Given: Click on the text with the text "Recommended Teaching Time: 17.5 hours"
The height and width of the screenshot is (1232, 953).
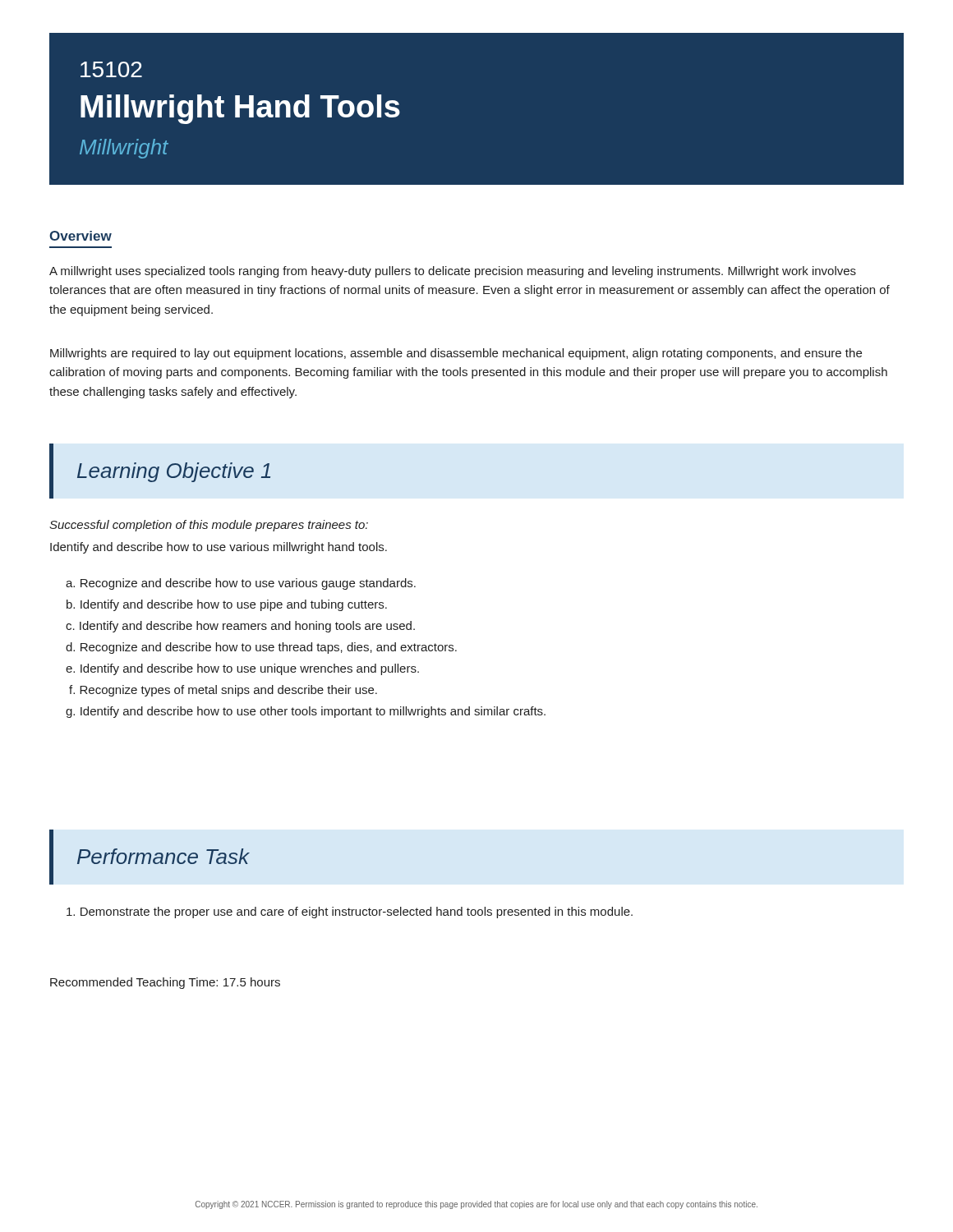Looking at the screenshot, I should (x=165, y=982).
